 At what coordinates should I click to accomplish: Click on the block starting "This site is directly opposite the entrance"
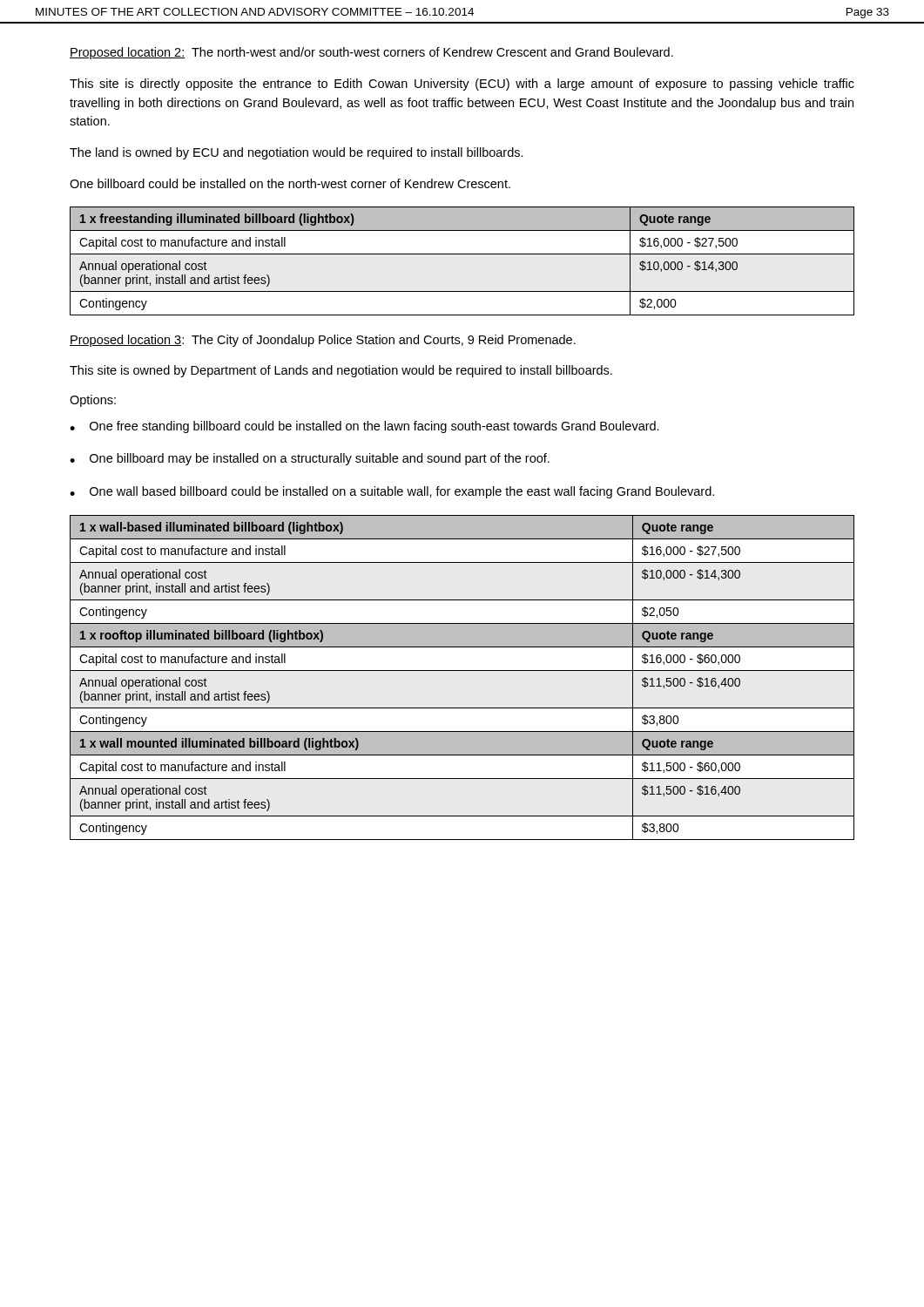(462, 102)
